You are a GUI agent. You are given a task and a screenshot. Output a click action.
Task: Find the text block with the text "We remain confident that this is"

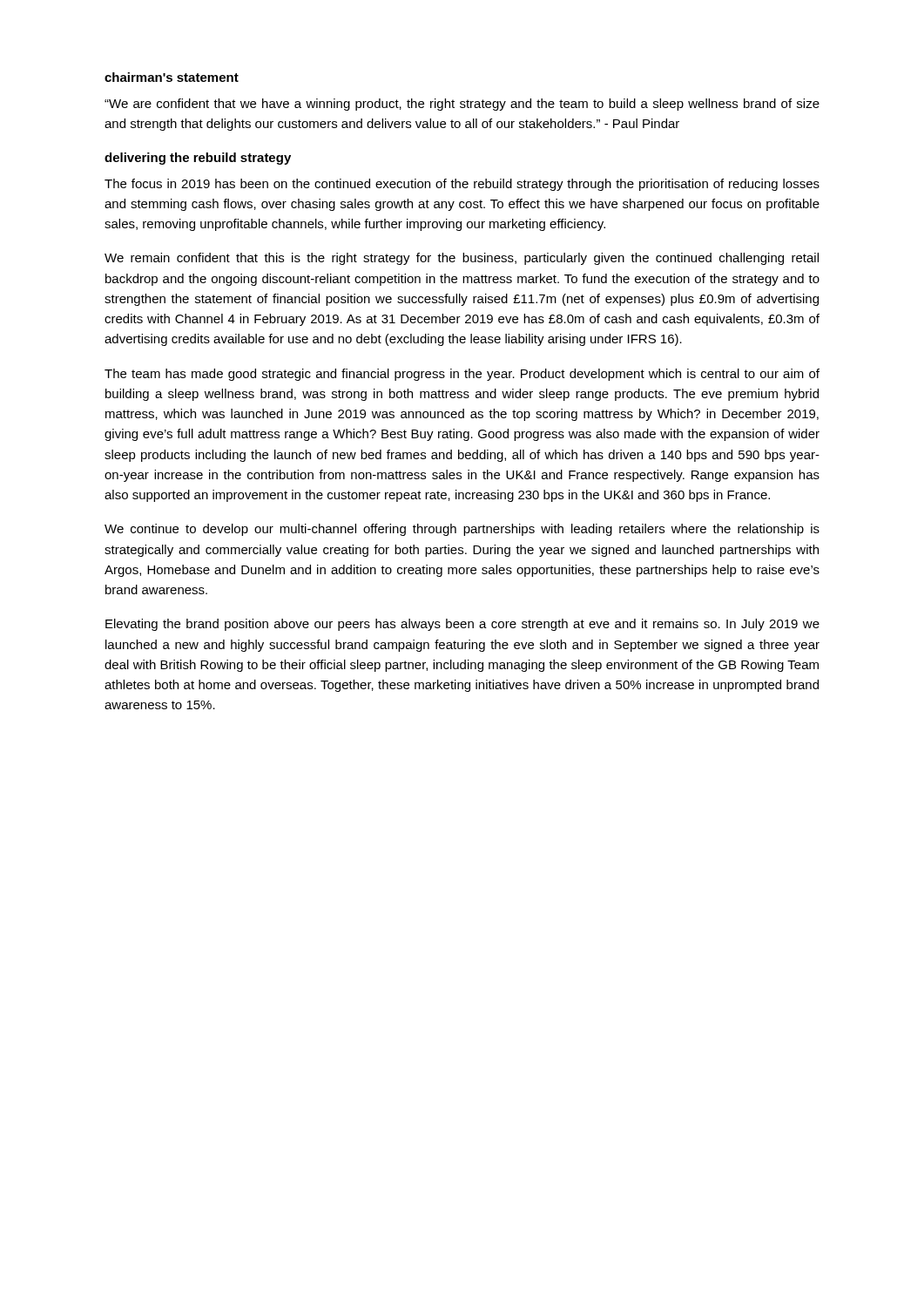coord(462,298)
